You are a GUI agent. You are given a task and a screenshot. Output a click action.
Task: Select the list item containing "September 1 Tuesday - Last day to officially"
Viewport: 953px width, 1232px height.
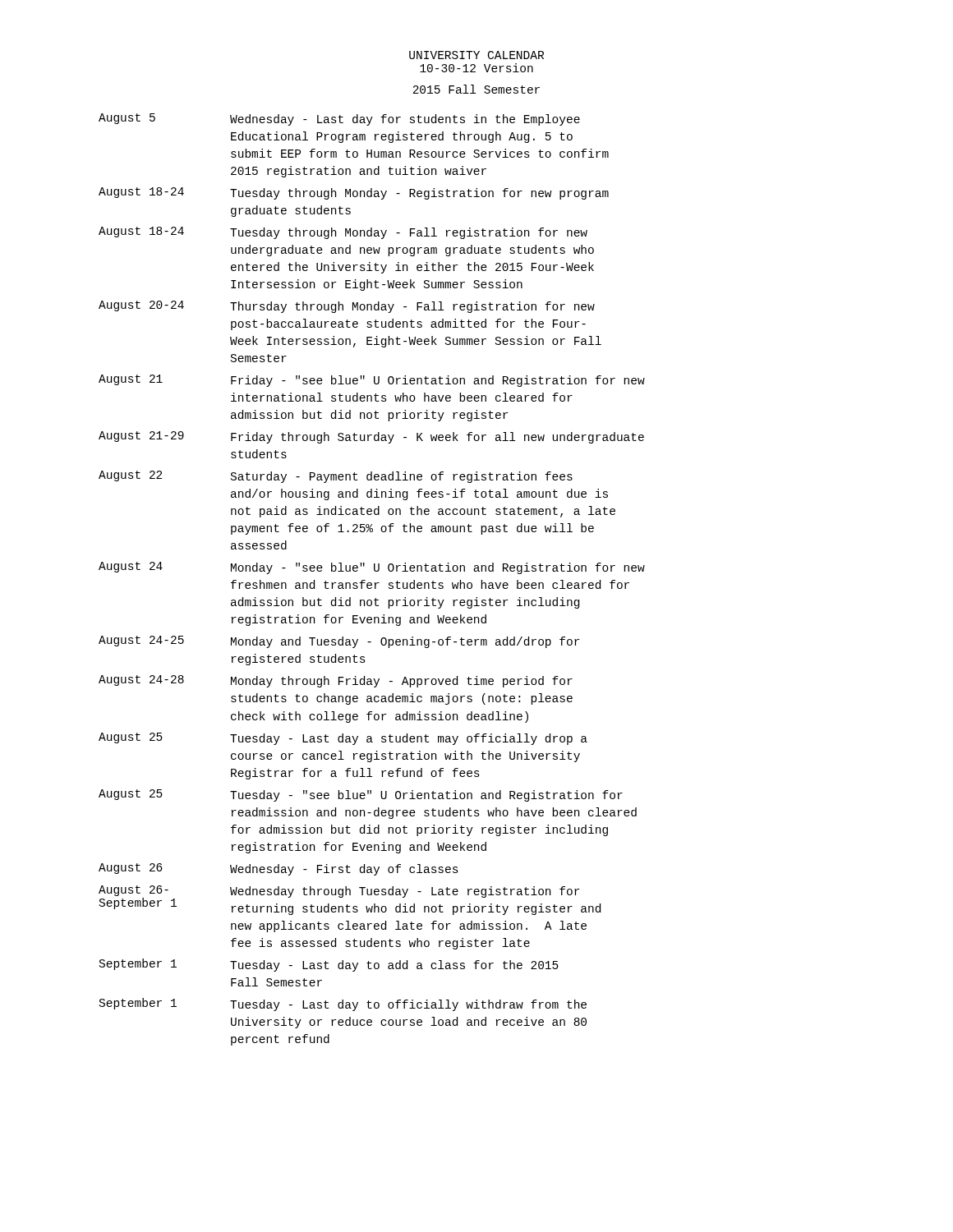coord(476,1023)
